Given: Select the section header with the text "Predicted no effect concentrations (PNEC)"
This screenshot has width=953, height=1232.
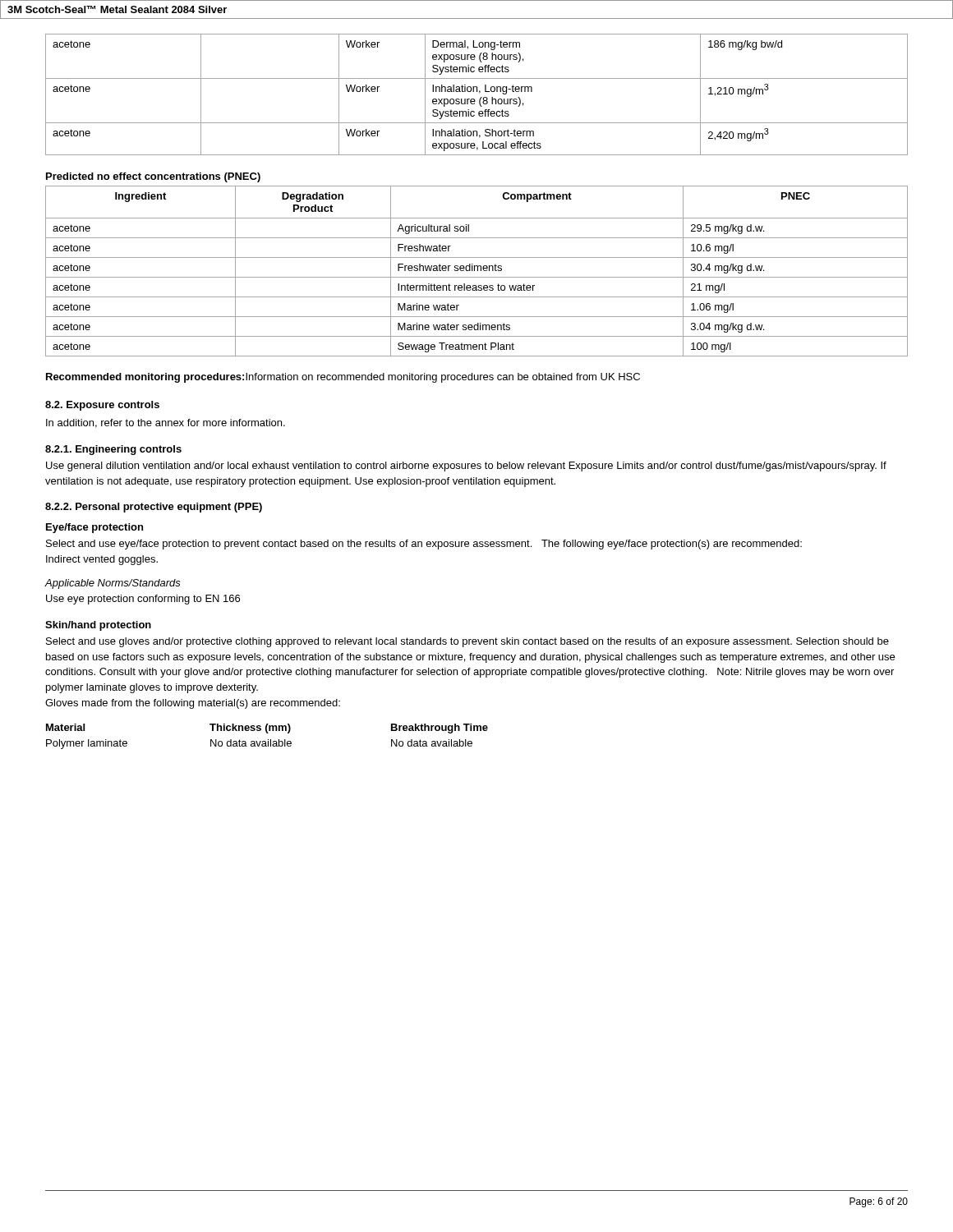Looking at the screenshot, I should point(153,176).
